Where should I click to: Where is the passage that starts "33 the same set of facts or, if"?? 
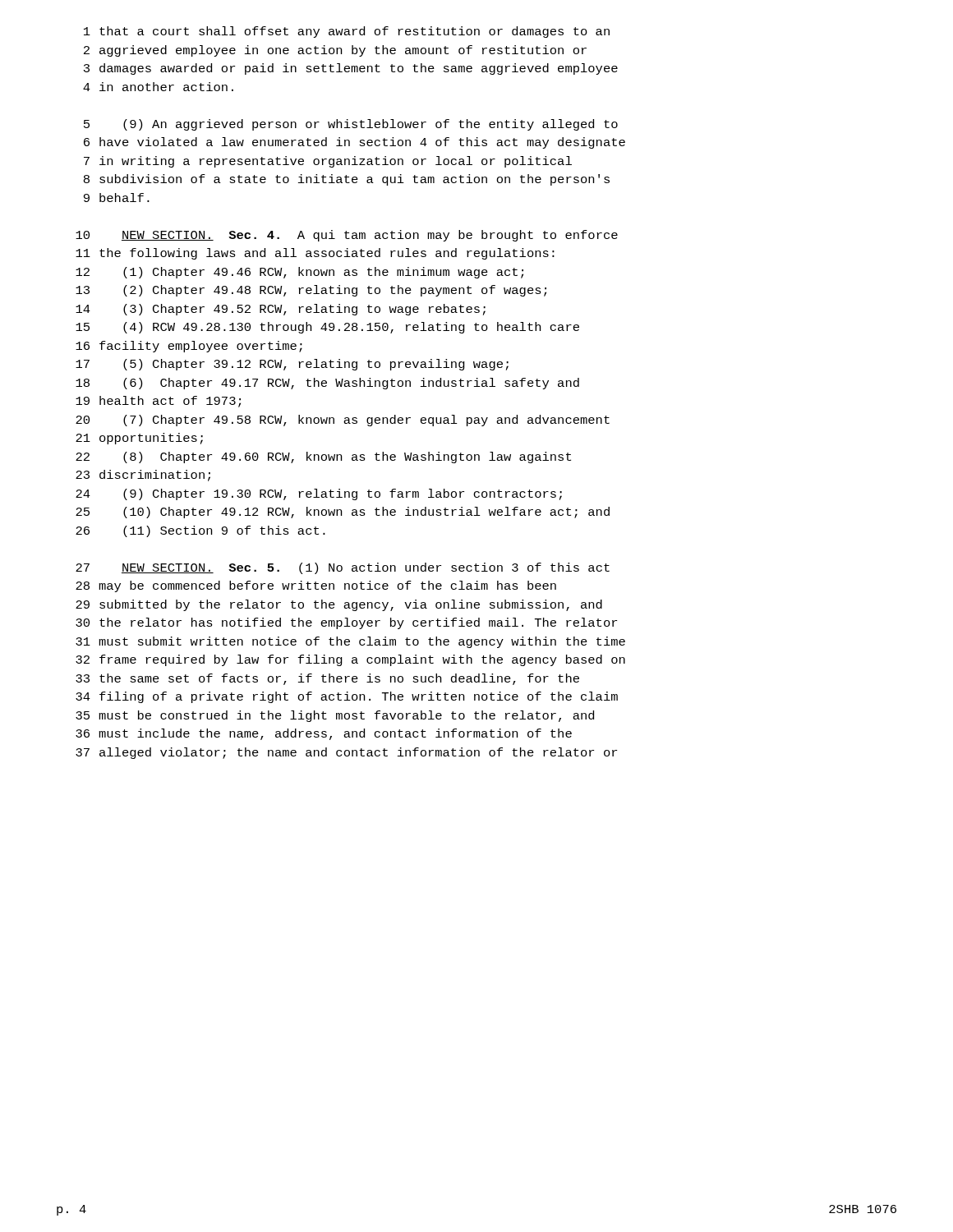[476, 679]
